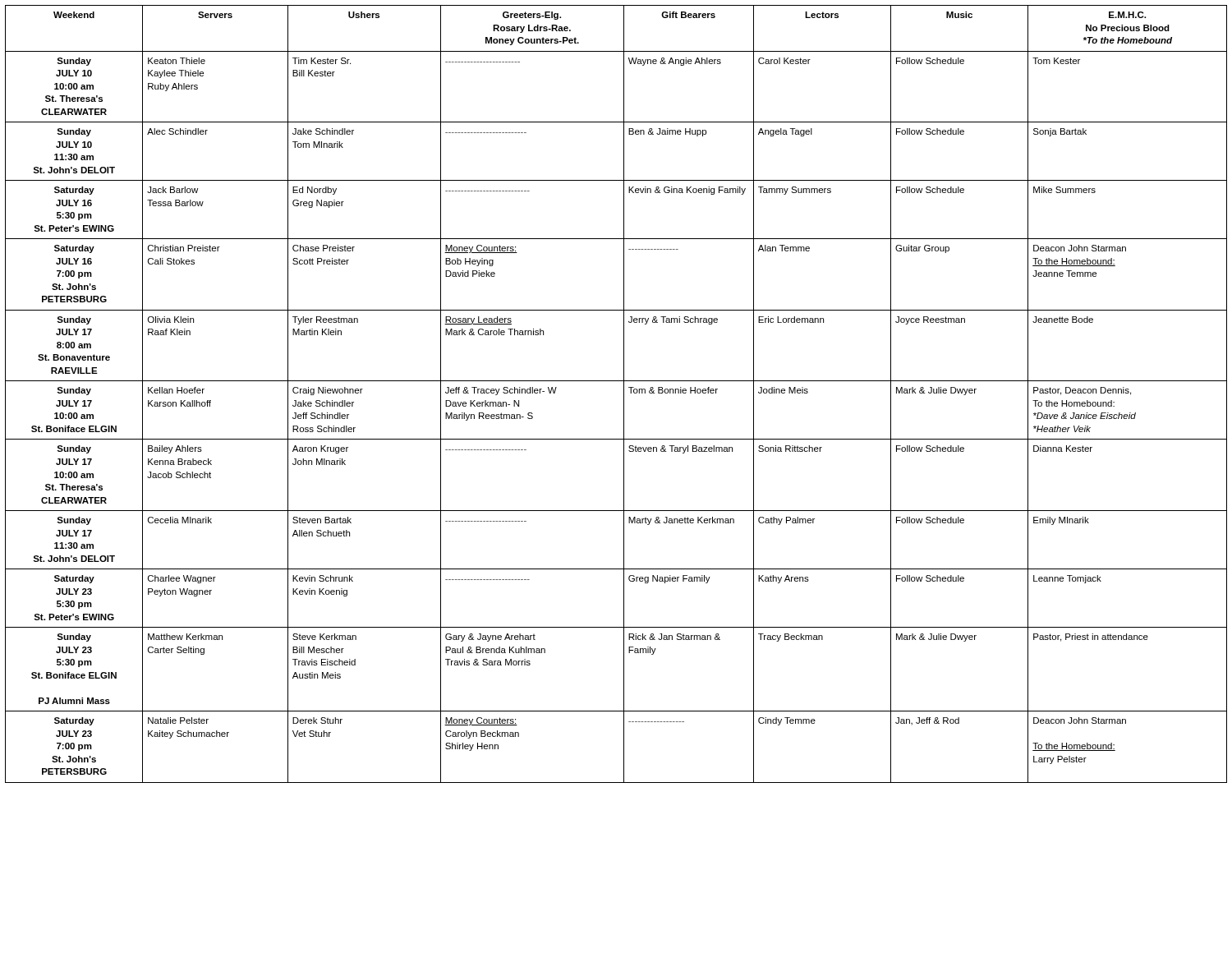Screen dimensions: 953x1232
Task: Select the table that reads "Craig Niewohner Jake Schindler Jeff"
Action: pyautogui.click(x=616, y=476)
